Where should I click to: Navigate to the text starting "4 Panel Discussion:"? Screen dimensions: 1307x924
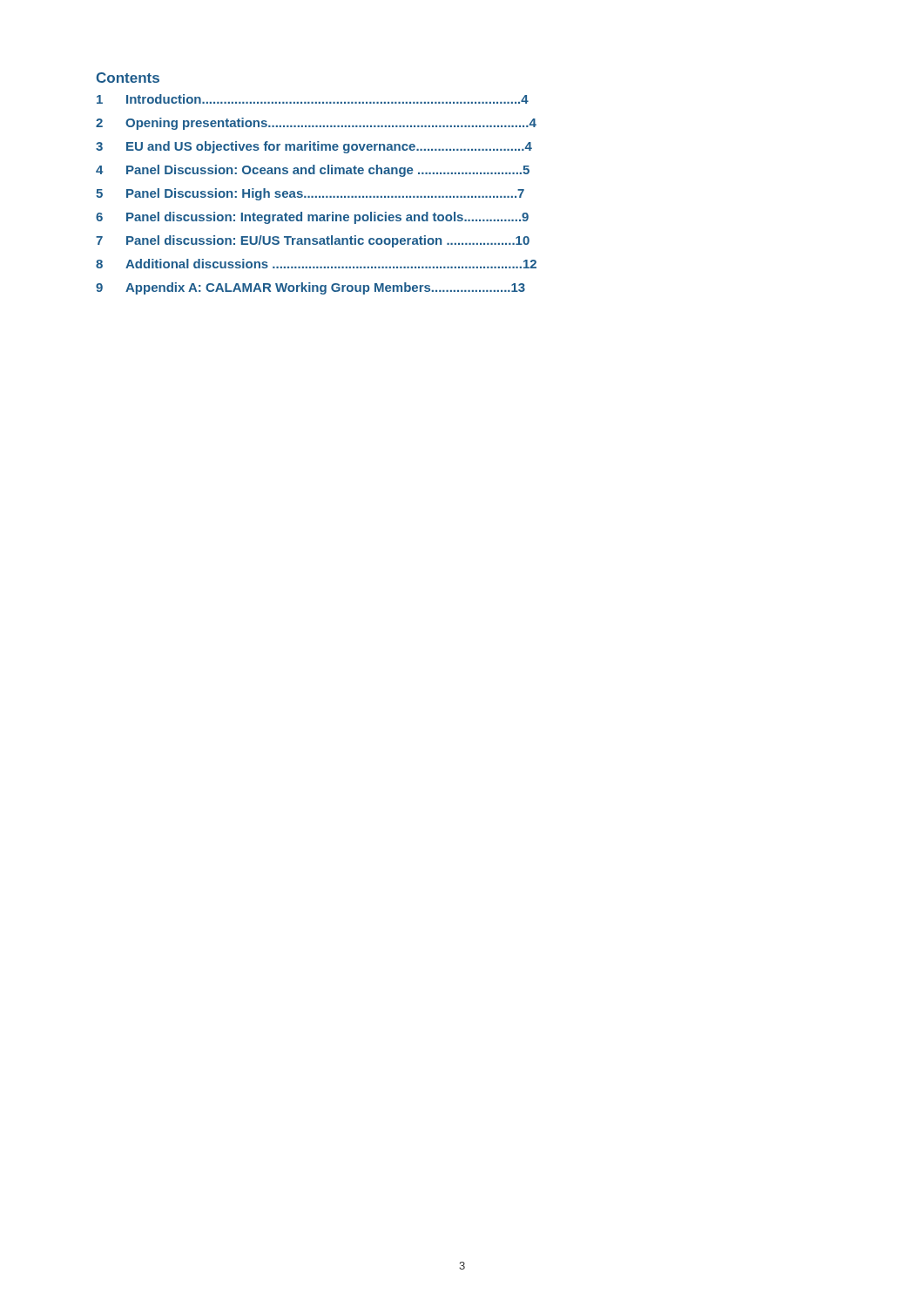pos(422,170)
